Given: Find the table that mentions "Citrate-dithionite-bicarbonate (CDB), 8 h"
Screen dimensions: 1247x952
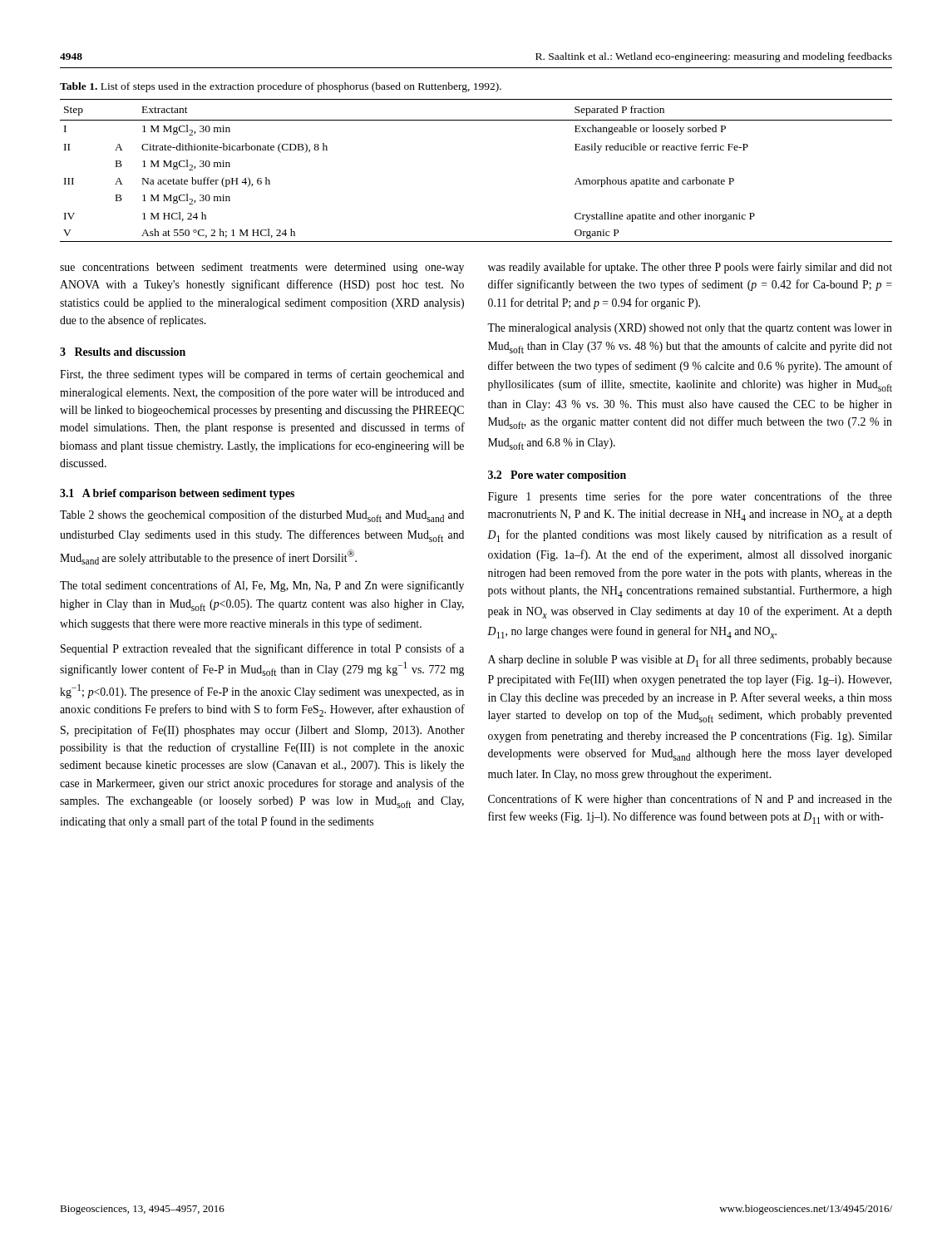Looking at the screenshot, I should (x=476, y=170).
